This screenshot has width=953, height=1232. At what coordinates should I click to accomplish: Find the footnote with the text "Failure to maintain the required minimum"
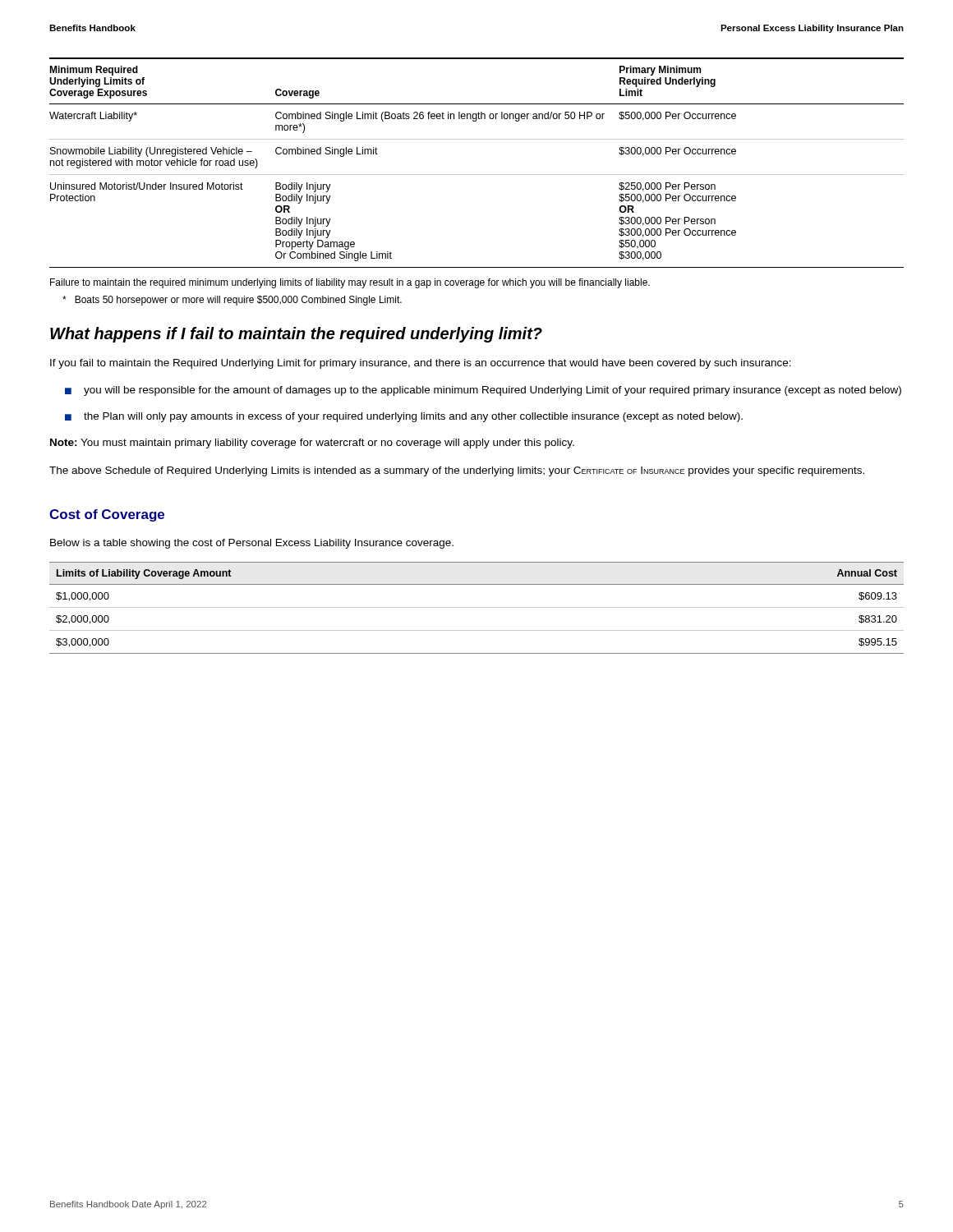coord(476,283)
